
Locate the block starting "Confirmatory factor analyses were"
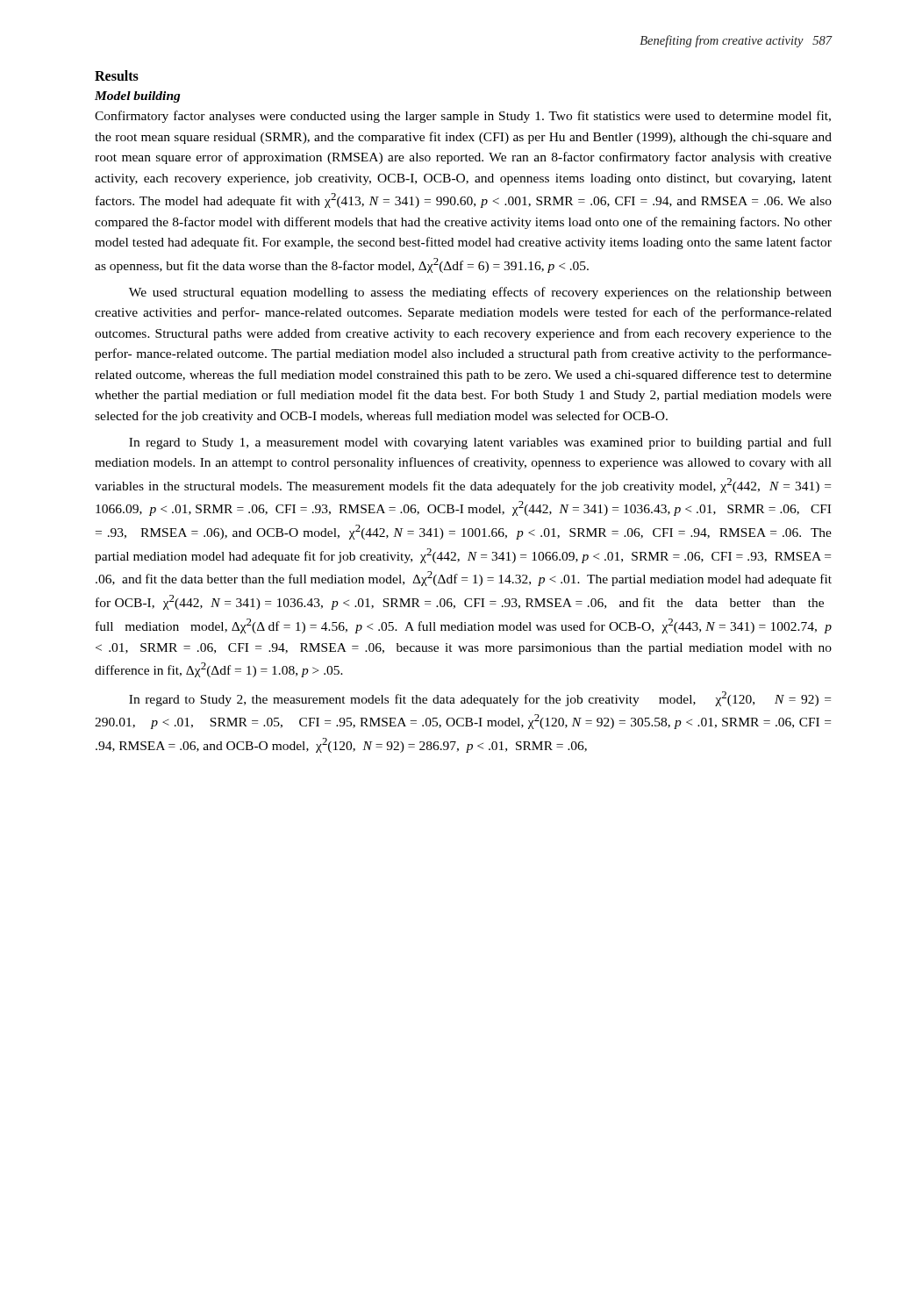pyautogui.click(x=463, y=431)
